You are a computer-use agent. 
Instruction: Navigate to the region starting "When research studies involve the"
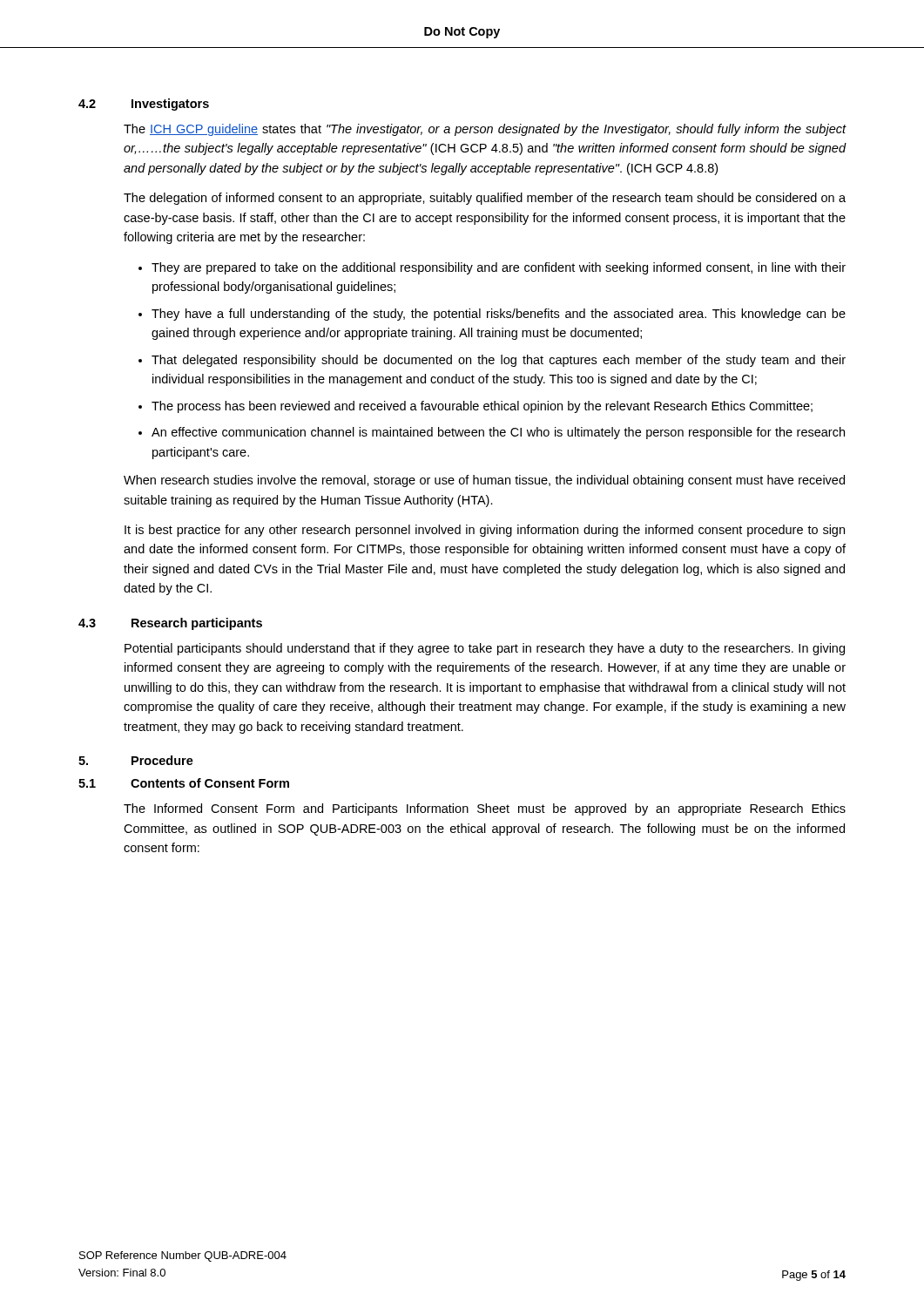tap(485, 490)
